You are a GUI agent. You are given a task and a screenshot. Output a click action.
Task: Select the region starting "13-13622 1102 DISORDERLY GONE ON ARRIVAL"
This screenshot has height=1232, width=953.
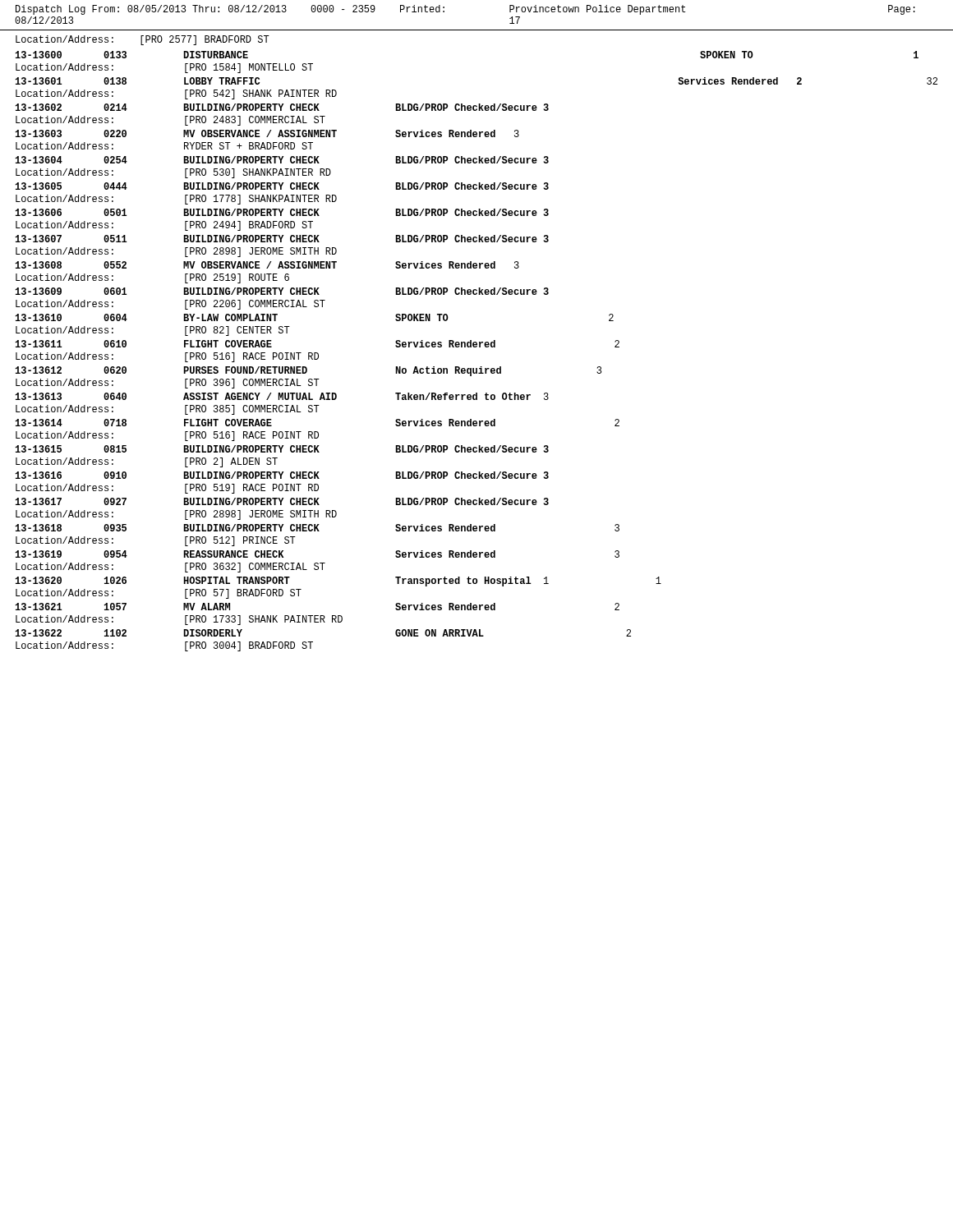(x=476, y=640)
